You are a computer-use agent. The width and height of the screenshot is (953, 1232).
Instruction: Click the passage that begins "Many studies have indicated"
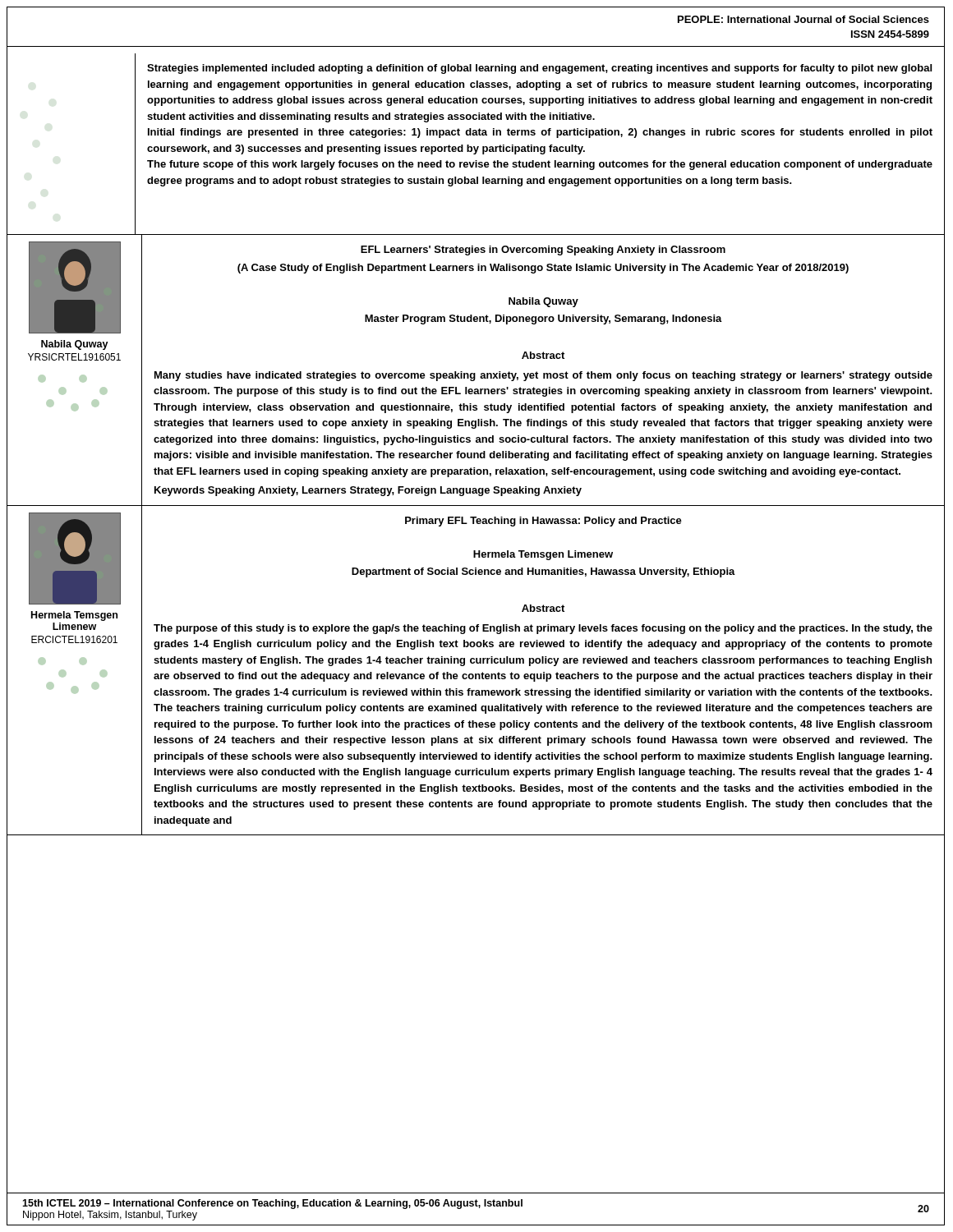pyautogui.click(x=543, y=423)
